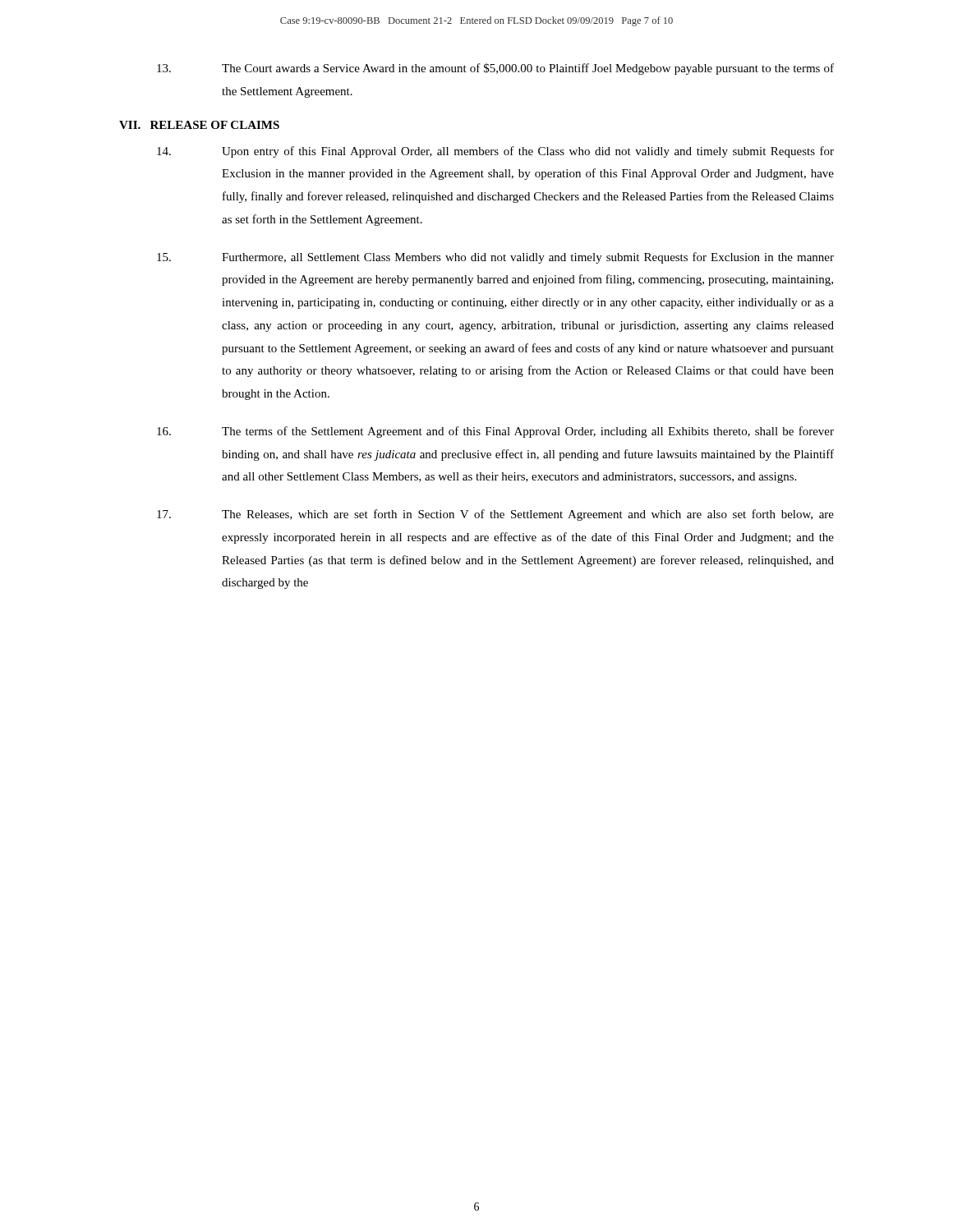The height and width of the screenshot is (1232, 953).
Task: Click the passage that begins "The terms of the Settlement Agreement and"
Action: coord(476,455)
